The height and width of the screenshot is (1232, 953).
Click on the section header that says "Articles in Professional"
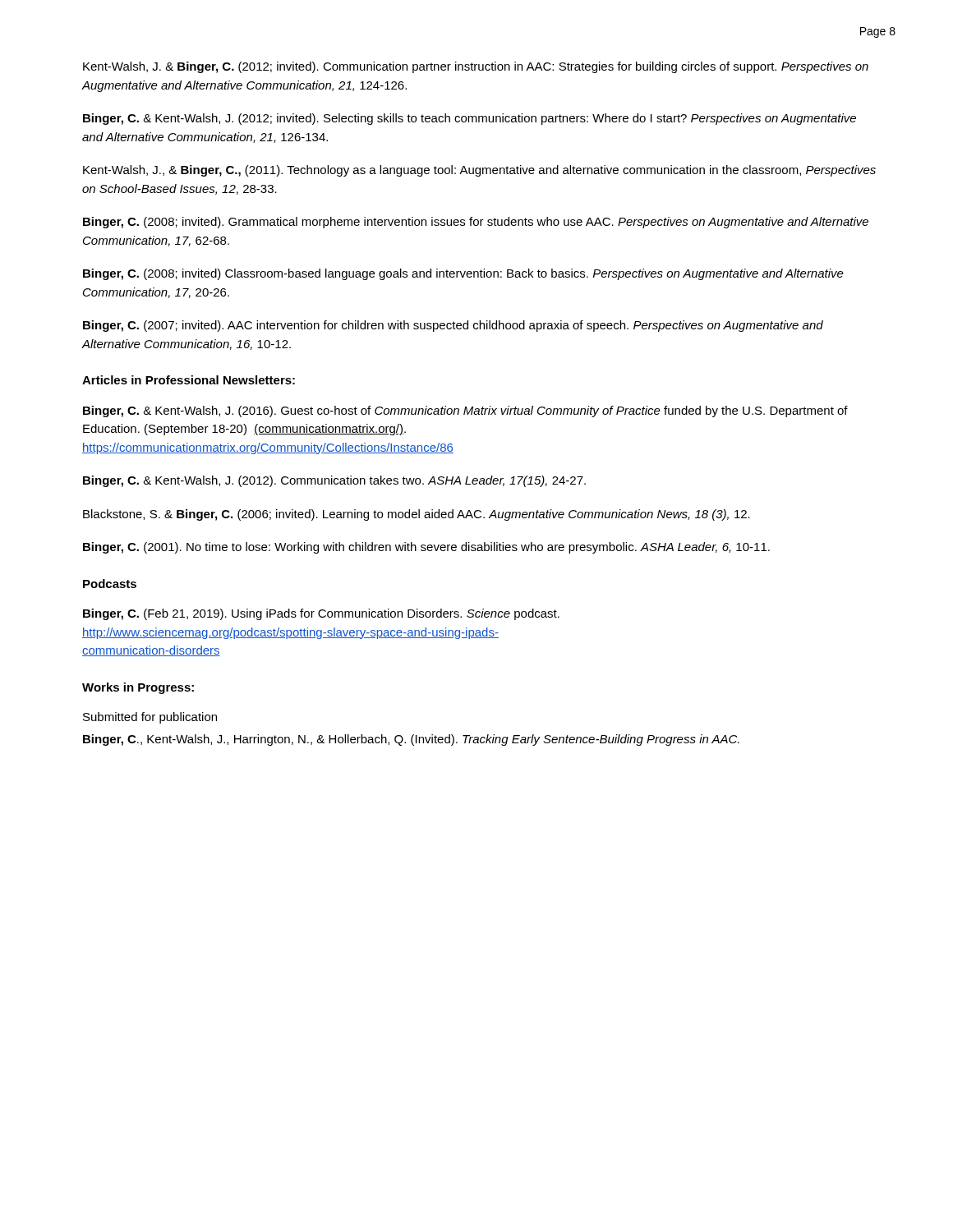point(189,380)
